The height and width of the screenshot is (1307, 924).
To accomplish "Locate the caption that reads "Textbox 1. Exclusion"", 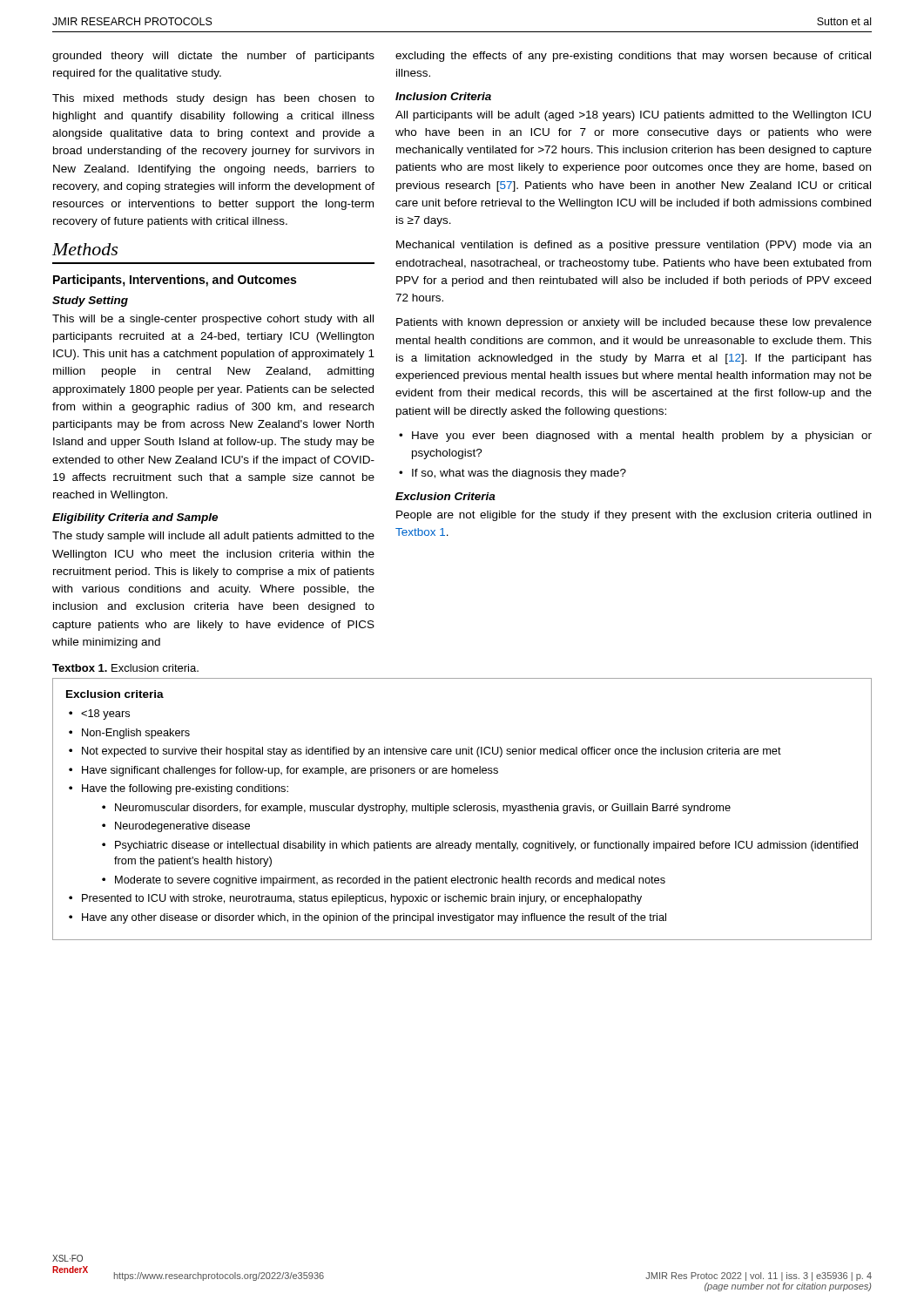I will [x=126, y=668].
